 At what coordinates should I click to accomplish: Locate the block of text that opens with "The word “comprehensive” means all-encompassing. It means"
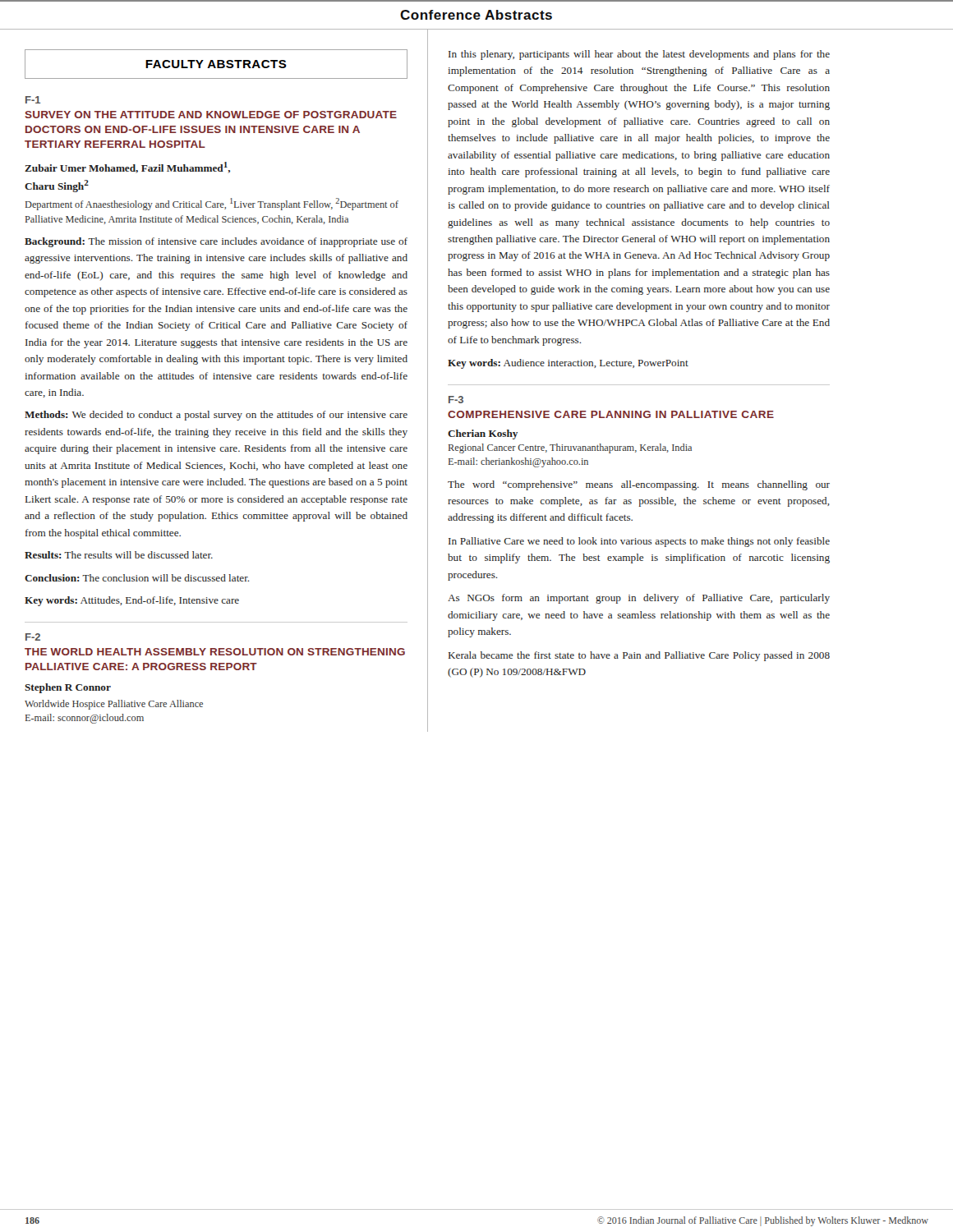(639, 485)
